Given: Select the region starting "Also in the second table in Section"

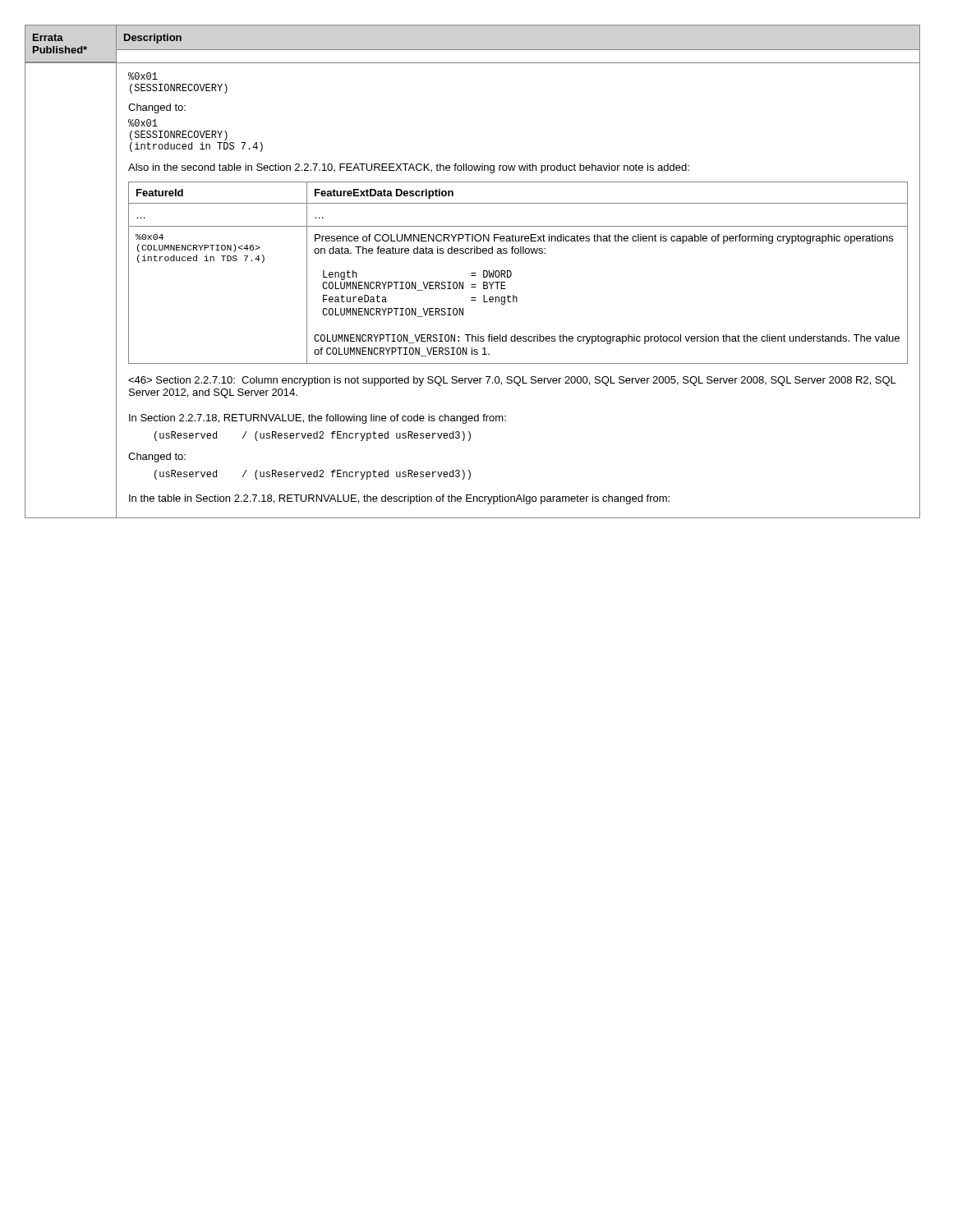Looking at the screenshot, I should click(409, 167).
